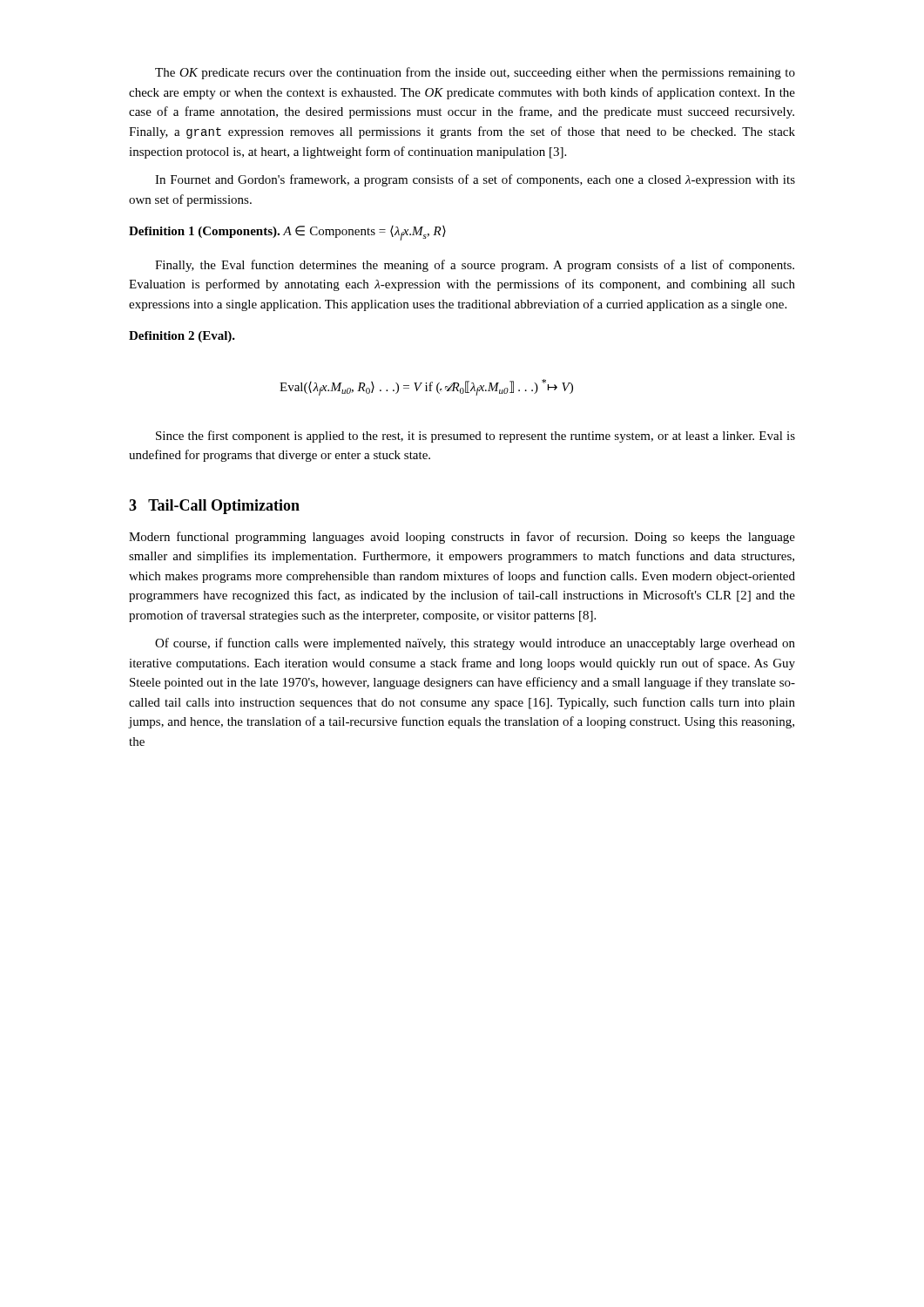Select the region starting "Modern functional programming languages avoid looping constructs in"
The height and width of the screenshot is (1307, 924).
(x=462, y=576)
